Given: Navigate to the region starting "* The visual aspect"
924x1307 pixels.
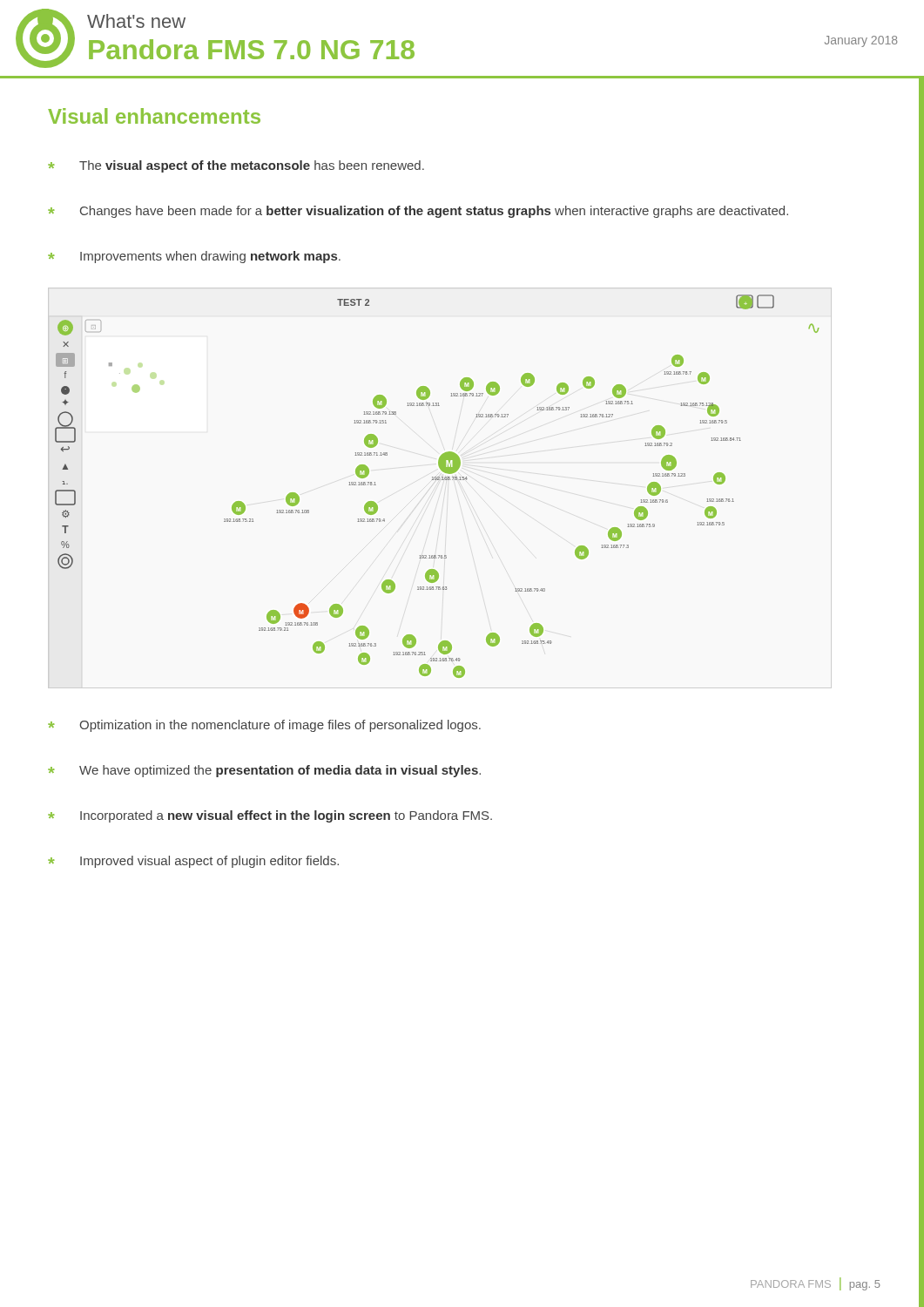Looking at the screenshot, I should [x=236, y=168].
